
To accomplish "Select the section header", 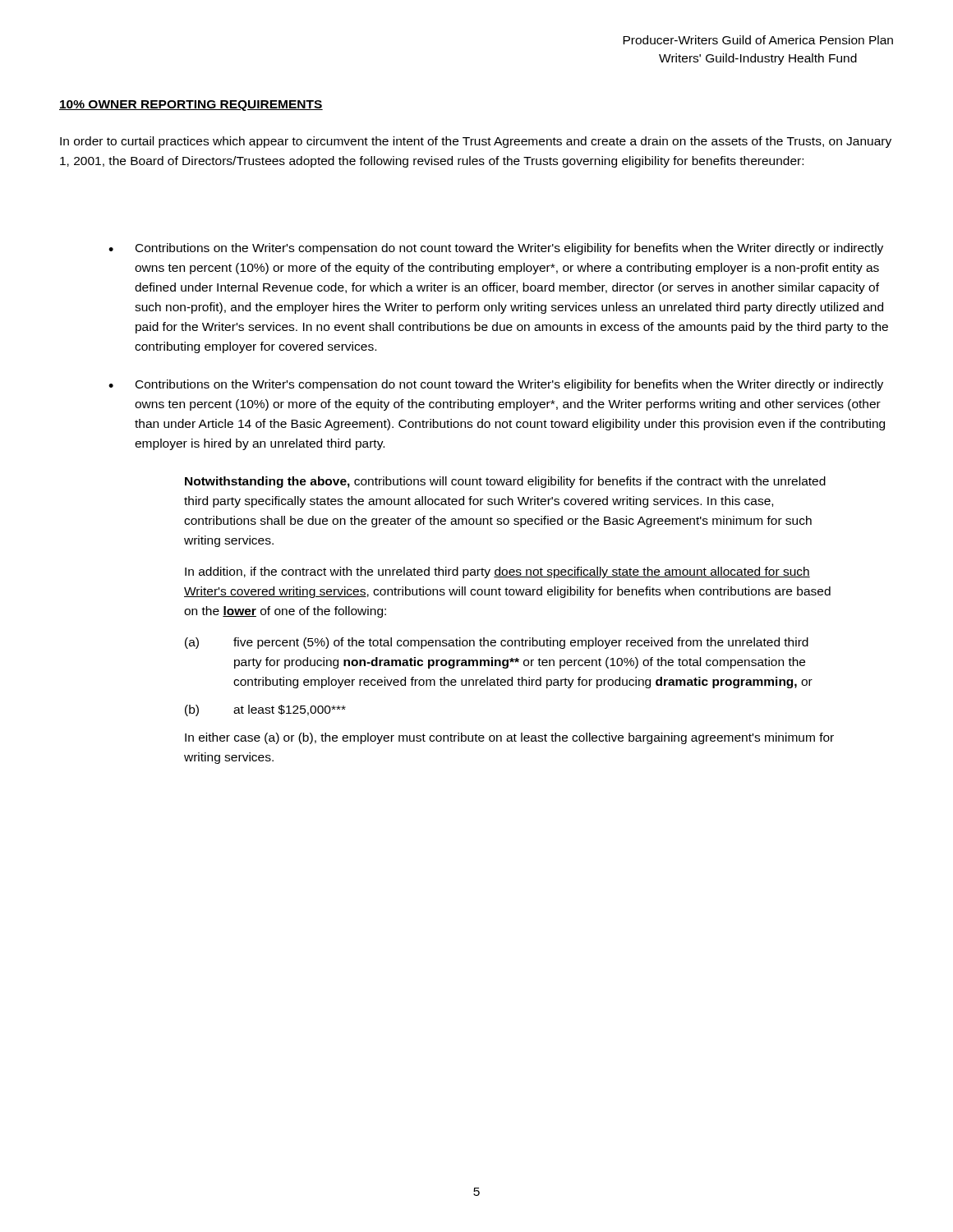I will click(x=191, y=104).
